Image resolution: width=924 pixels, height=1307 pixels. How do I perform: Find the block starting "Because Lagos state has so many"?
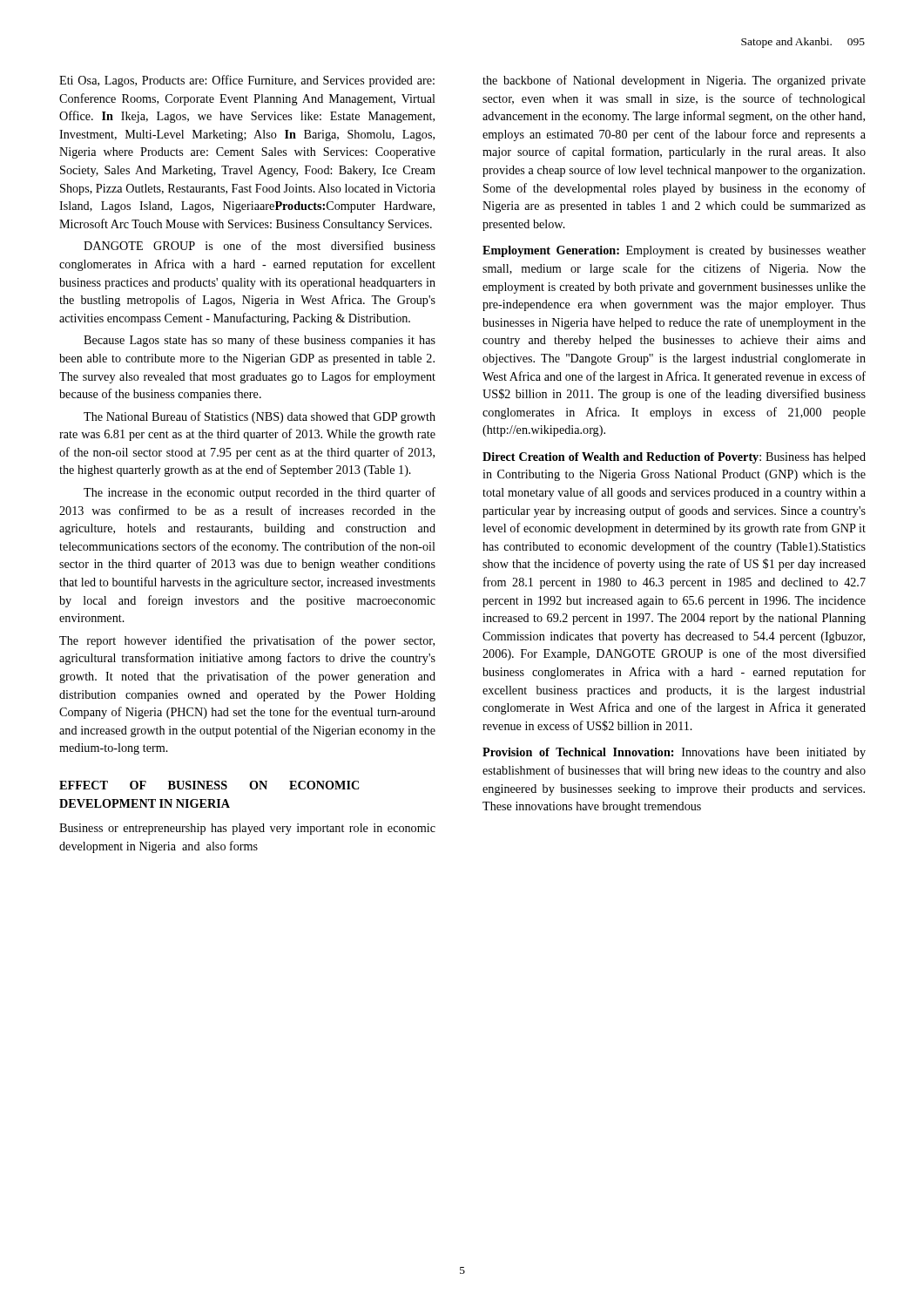247,367
